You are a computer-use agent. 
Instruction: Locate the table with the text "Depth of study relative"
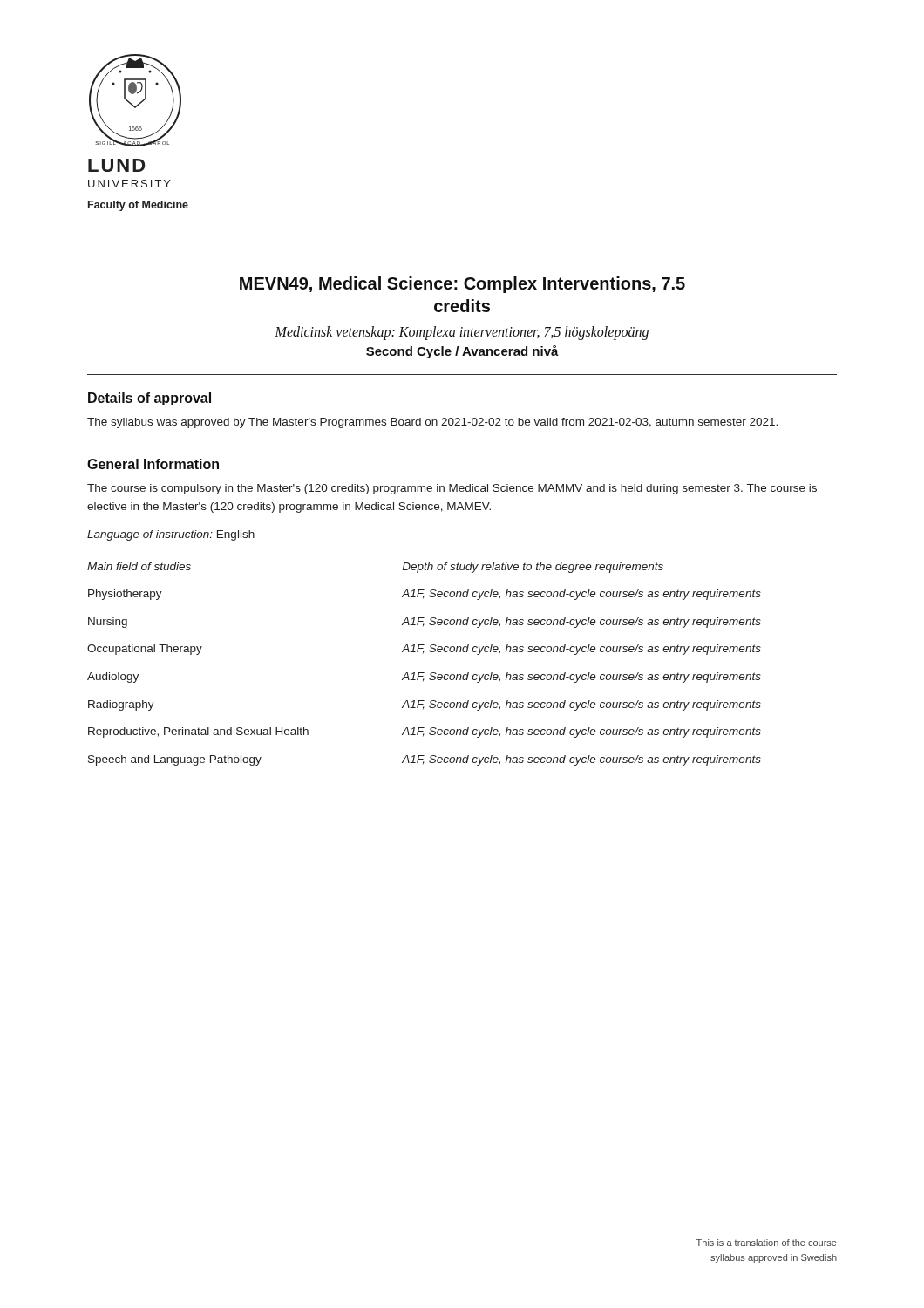462,663
